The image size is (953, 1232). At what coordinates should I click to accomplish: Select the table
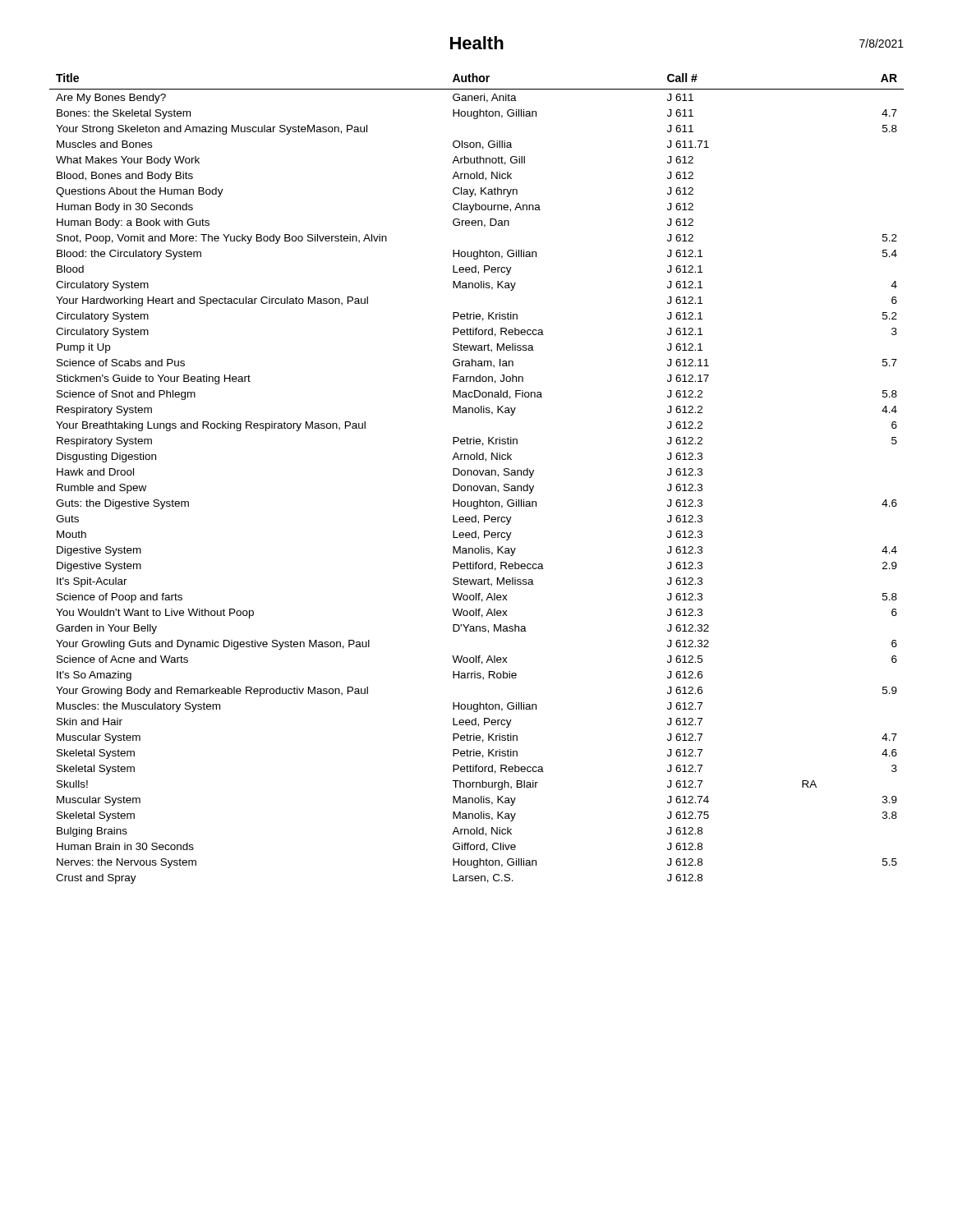tap(476, 477)
